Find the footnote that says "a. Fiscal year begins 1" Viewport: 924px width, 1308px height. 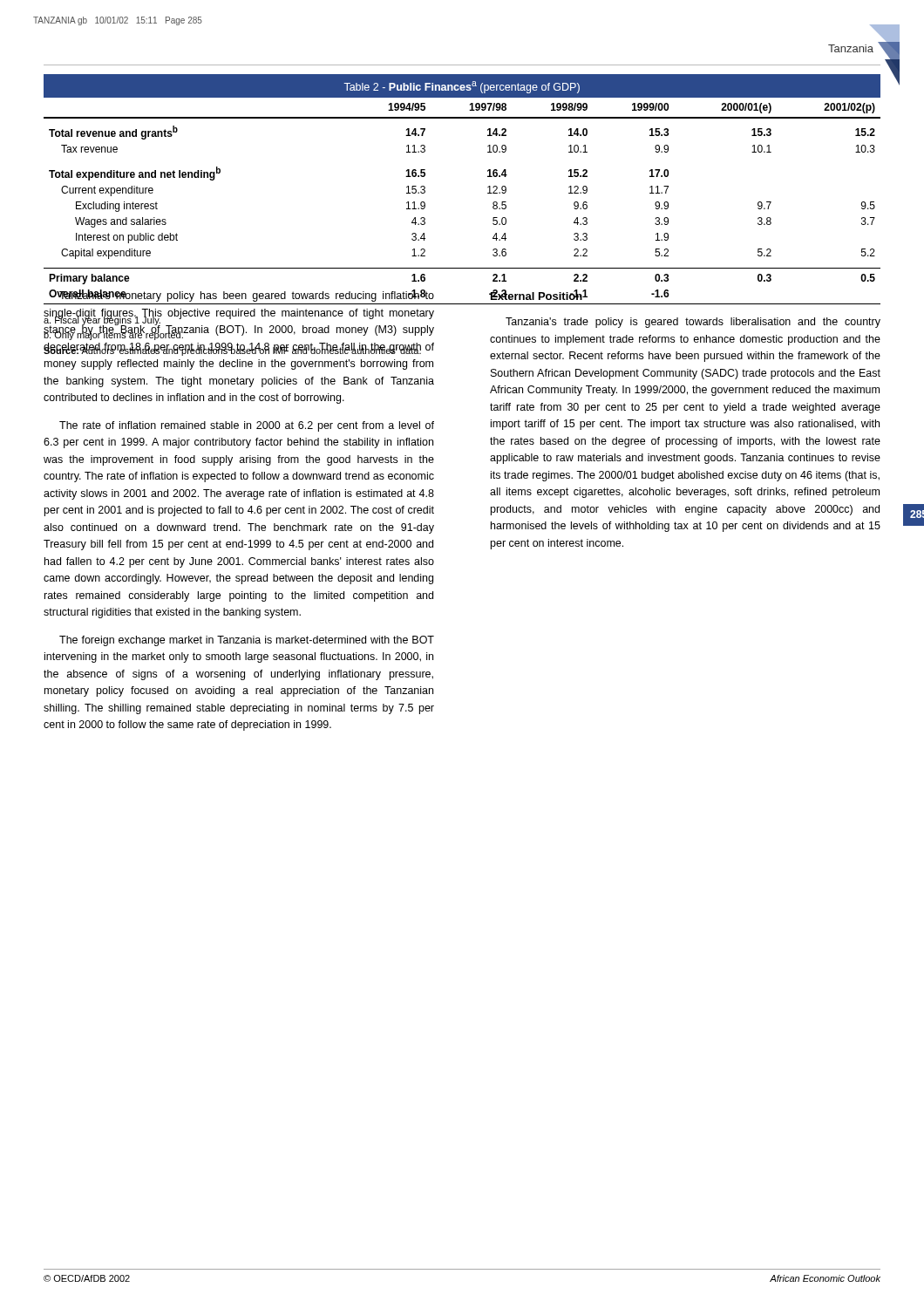point(233,335)
